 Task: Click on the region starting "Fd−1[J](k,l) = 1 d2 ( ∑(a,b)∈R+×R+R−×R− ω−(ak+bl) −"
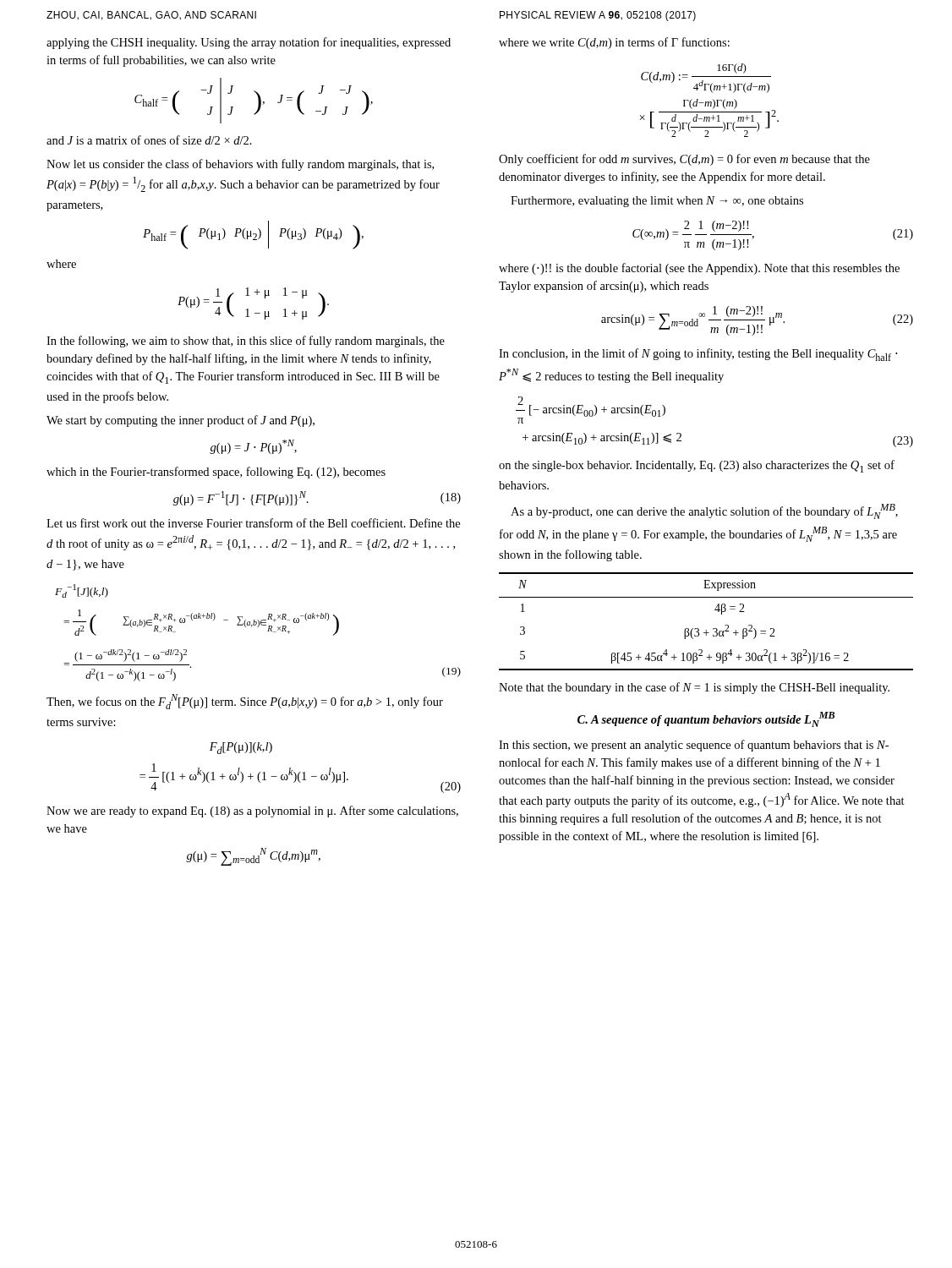click(258, 633)
